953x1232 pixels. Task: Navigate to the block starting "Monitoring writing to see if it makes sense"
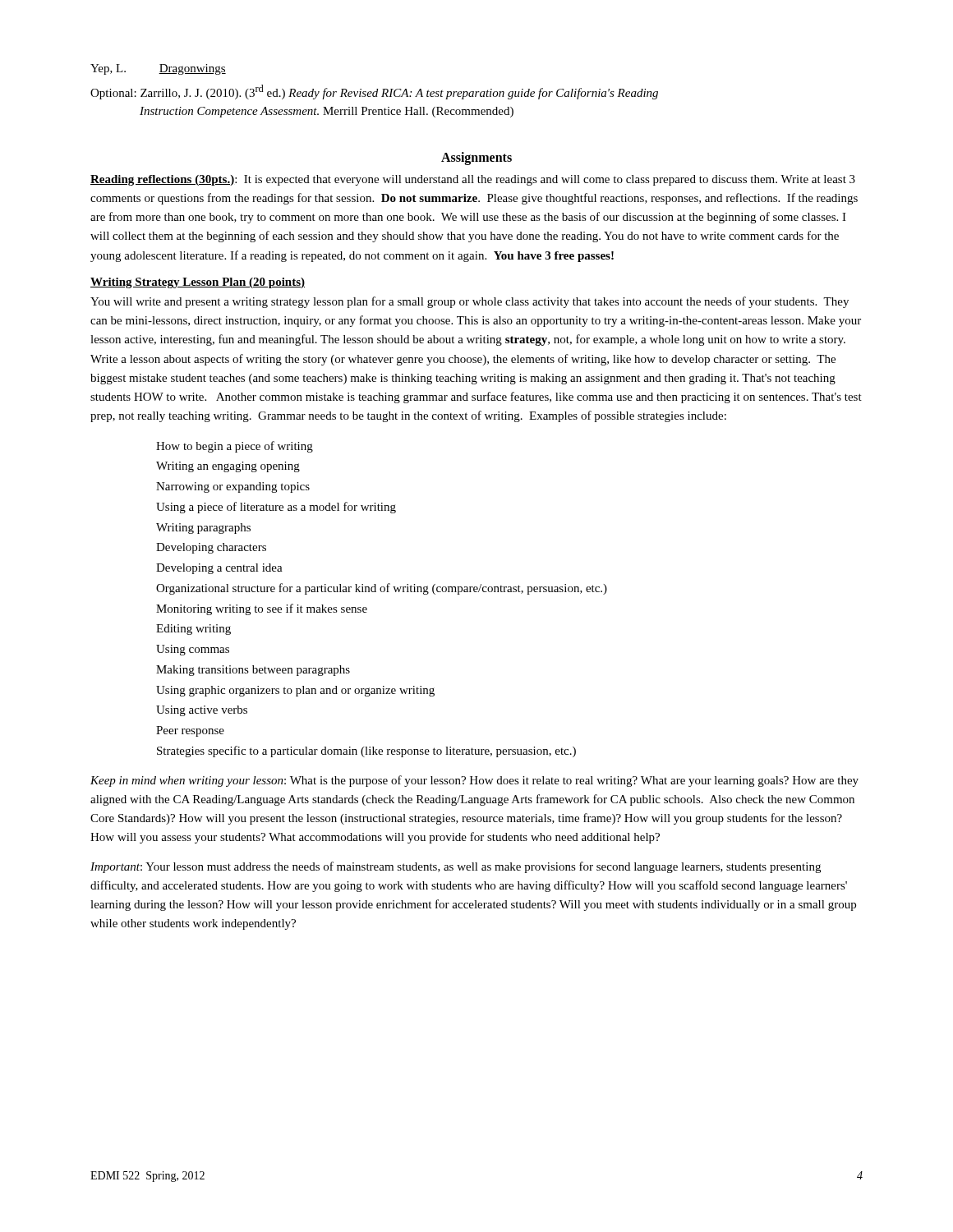pos(262,609)
